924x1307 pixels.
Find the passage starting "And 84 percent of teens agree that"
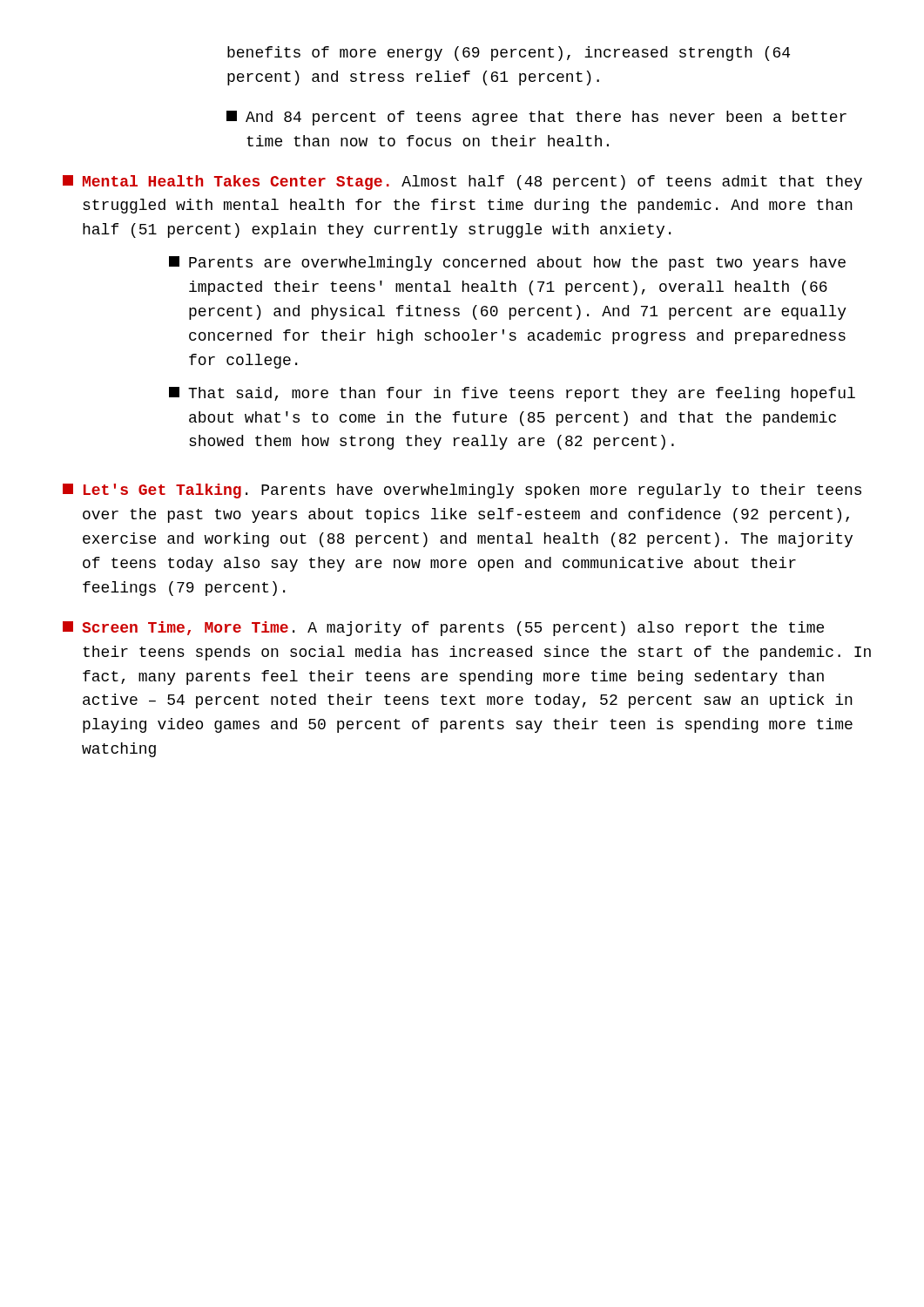point(550,130)
